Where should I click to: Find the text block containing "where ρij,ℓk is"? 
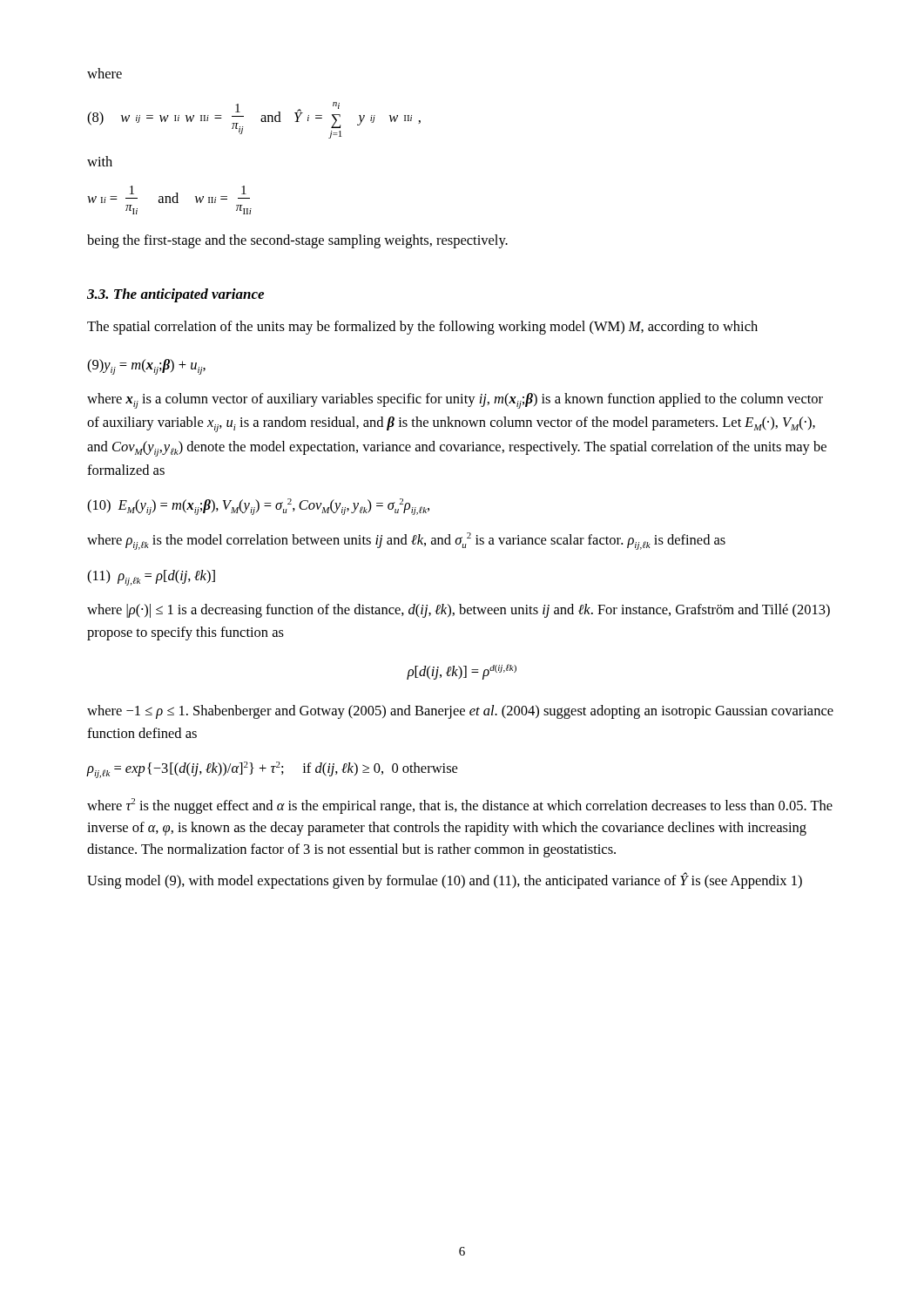pyautogui.click(x=462, y=540)
